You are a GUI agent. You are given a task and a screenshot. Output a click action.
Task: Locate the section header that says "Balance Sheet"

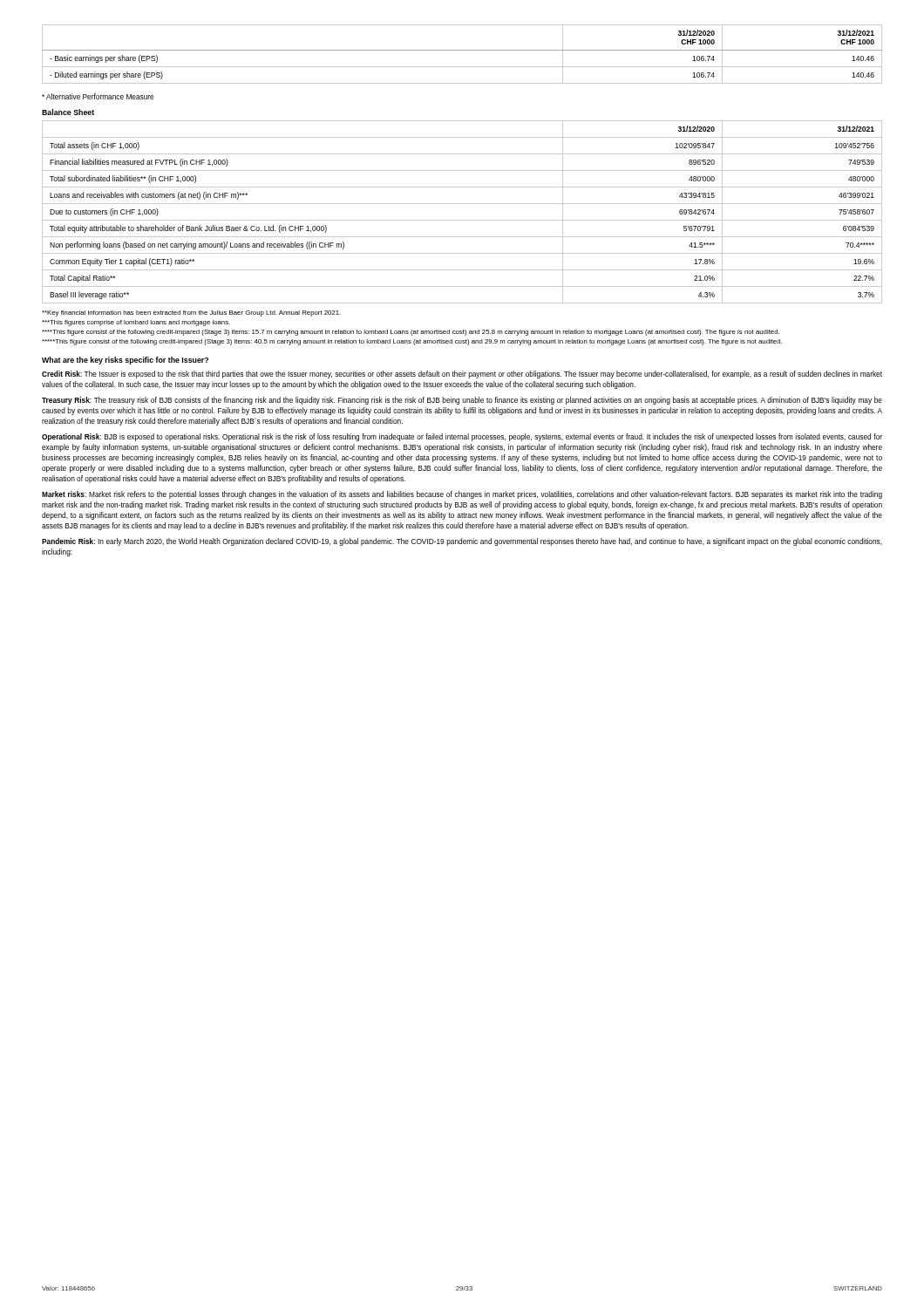tap(68, 112)
